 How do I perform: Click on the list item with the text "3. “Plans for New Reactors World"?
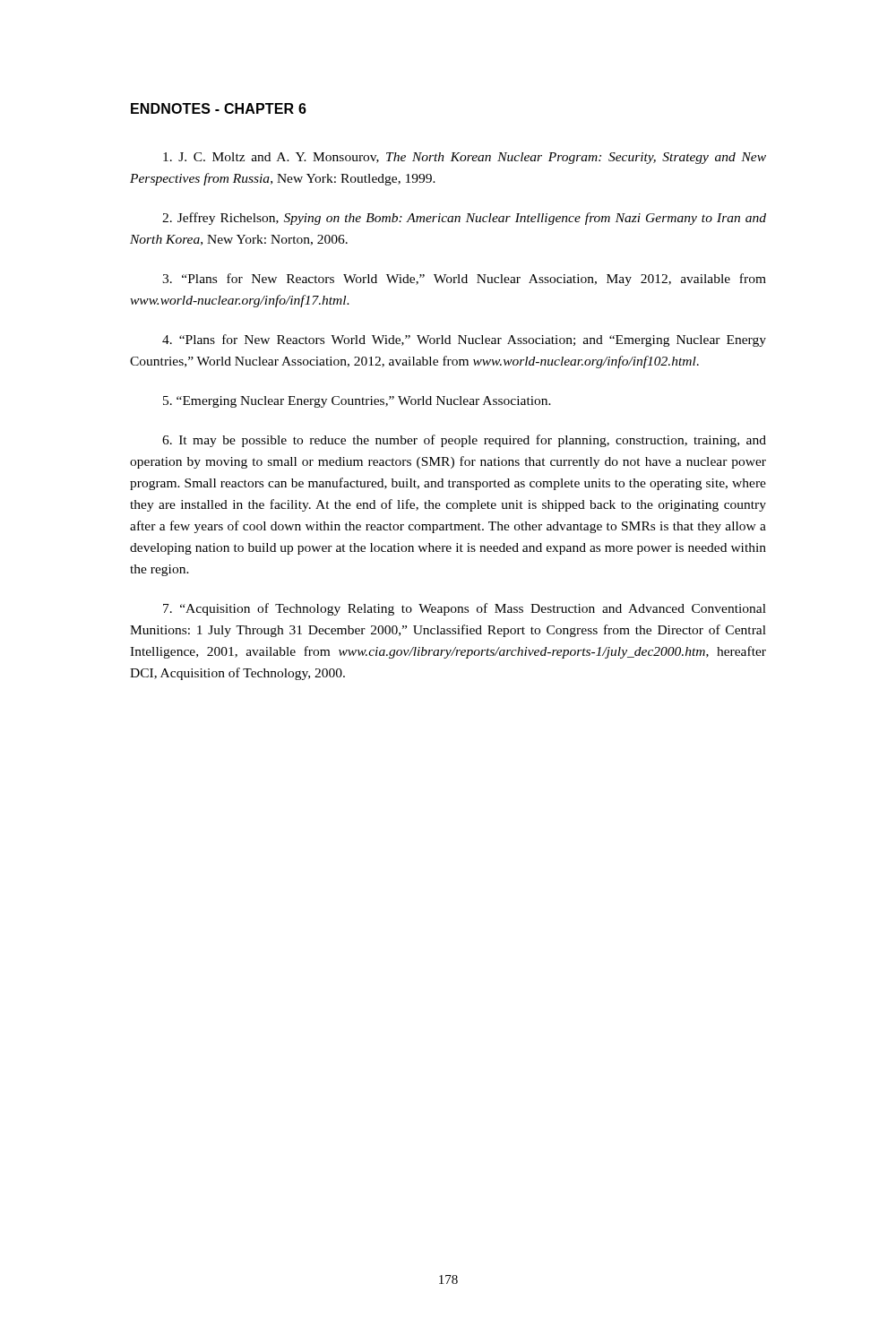coord(448,289)
